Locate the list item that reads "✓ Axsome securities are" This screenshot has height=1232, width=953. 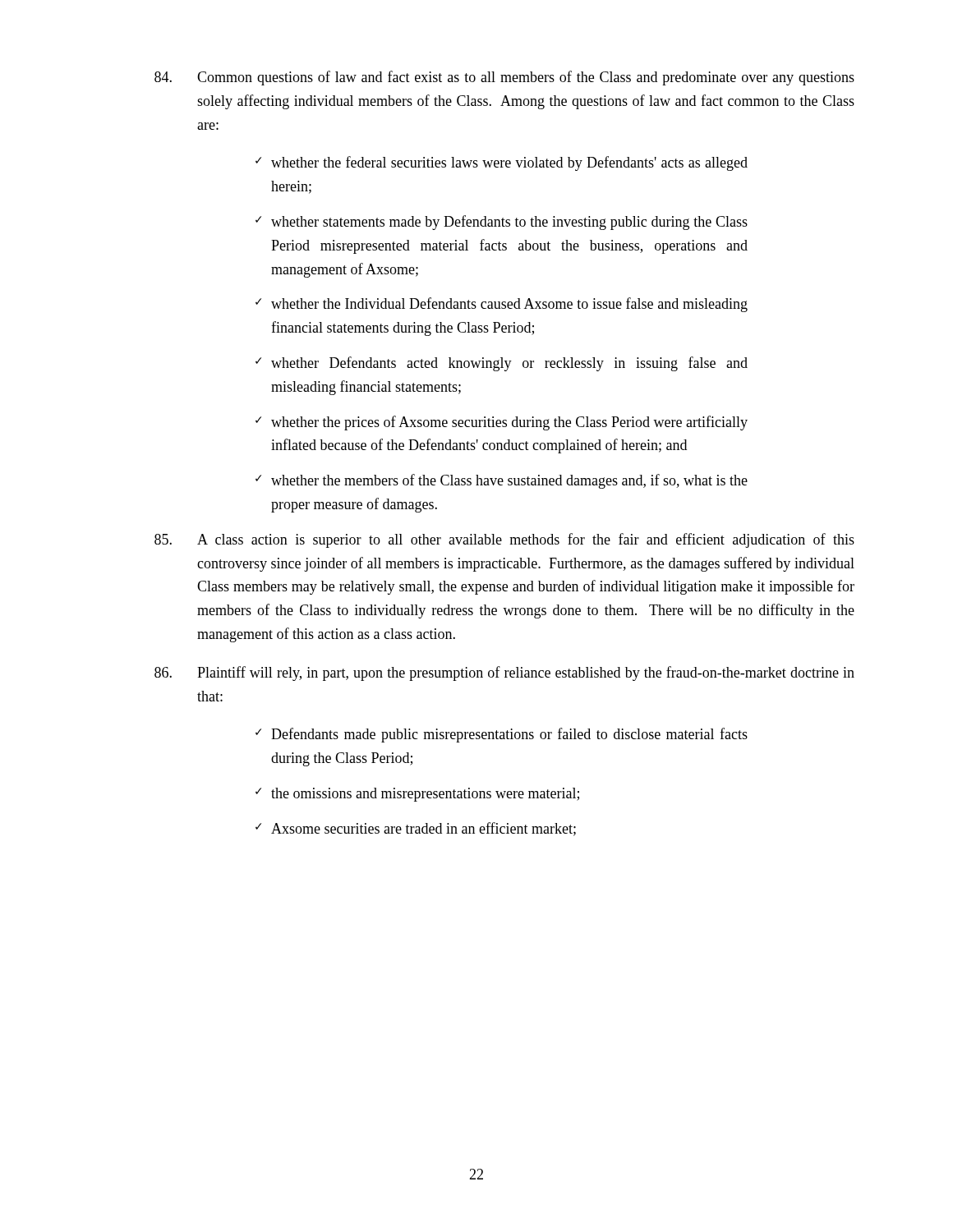point(497,829)
